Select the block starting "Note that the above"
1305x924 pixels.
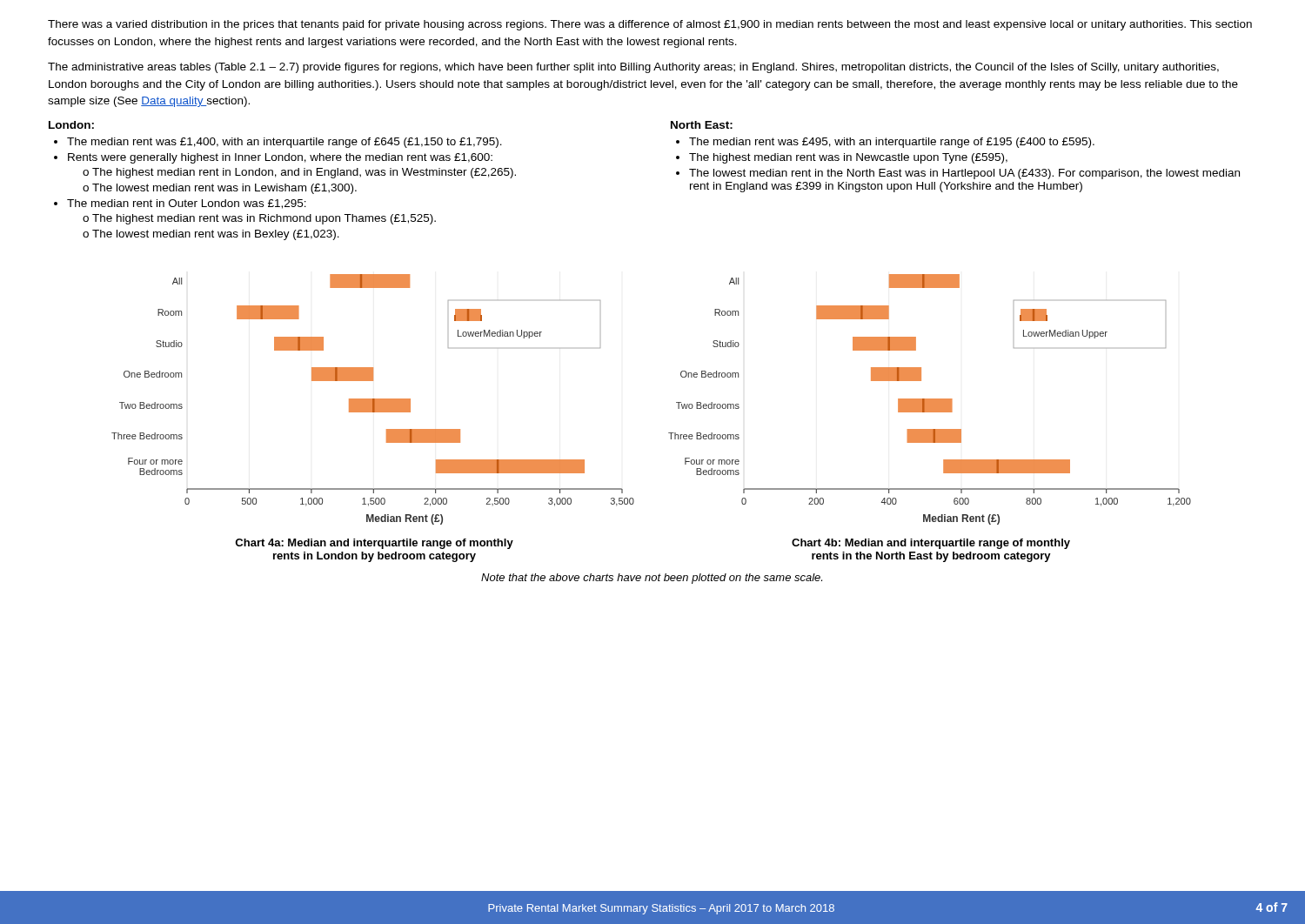point(652,577)
